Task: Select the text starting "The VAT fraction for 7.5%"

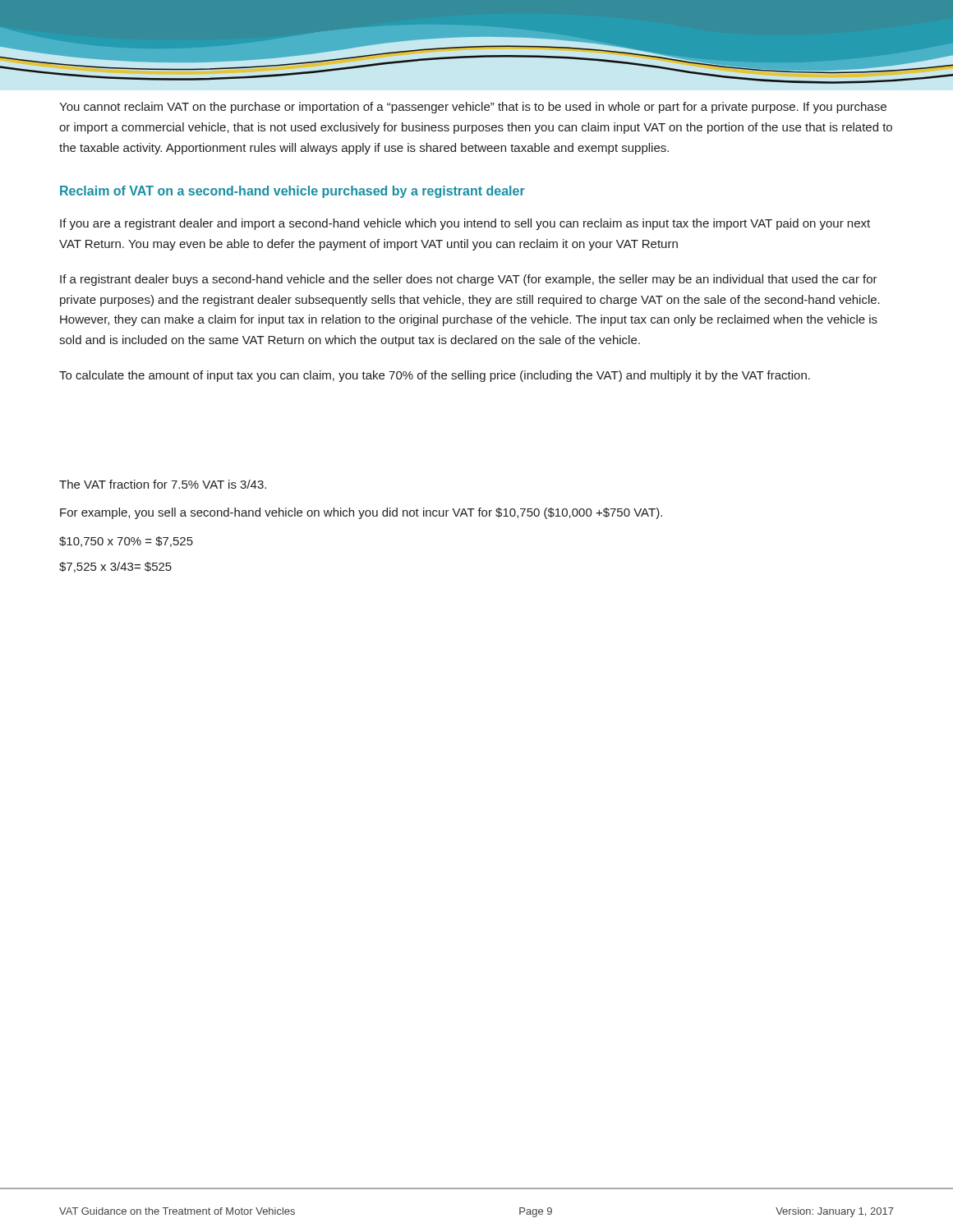Action: pos(163,484)
